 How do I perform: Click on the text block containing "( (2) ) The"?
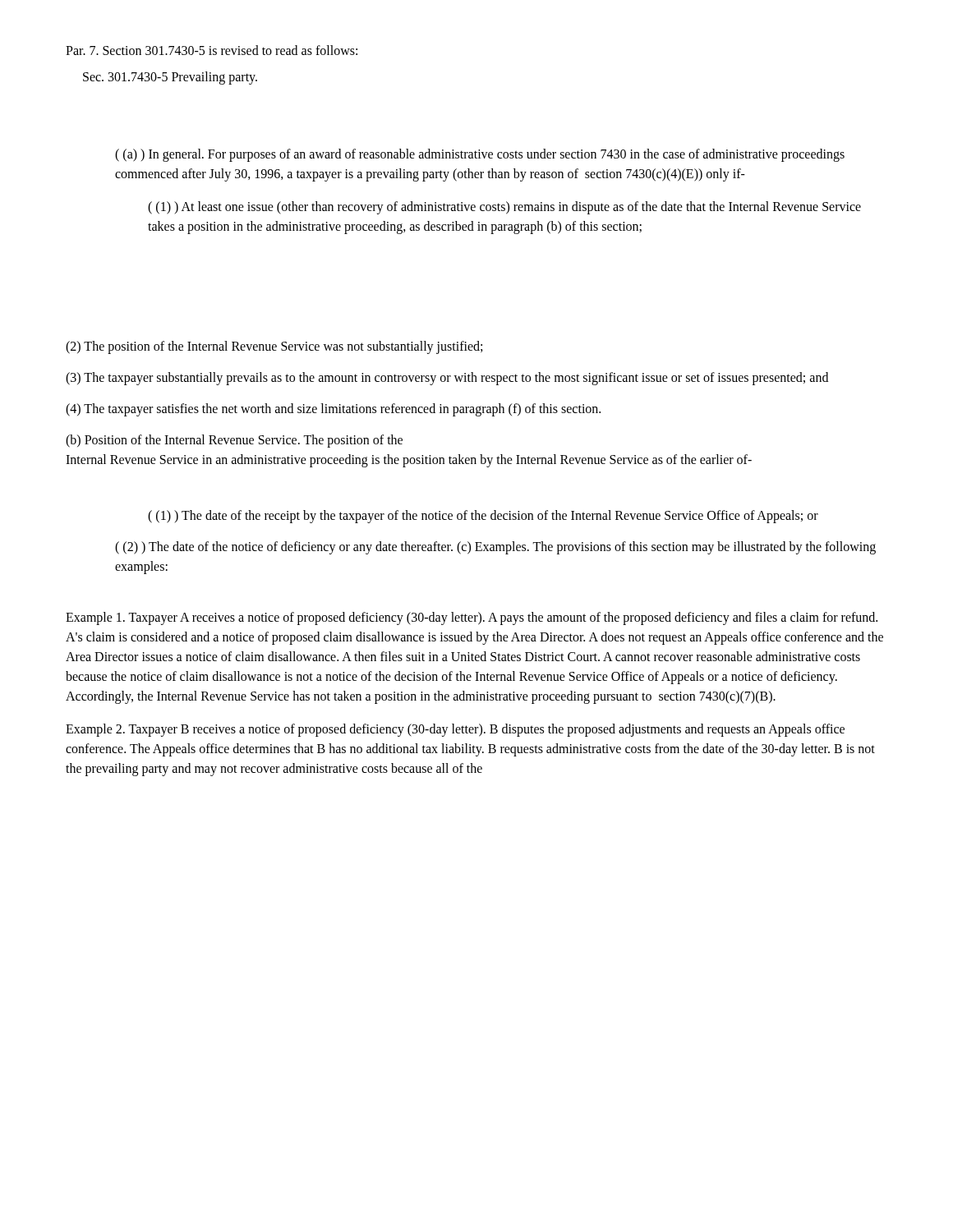point(496,556)
